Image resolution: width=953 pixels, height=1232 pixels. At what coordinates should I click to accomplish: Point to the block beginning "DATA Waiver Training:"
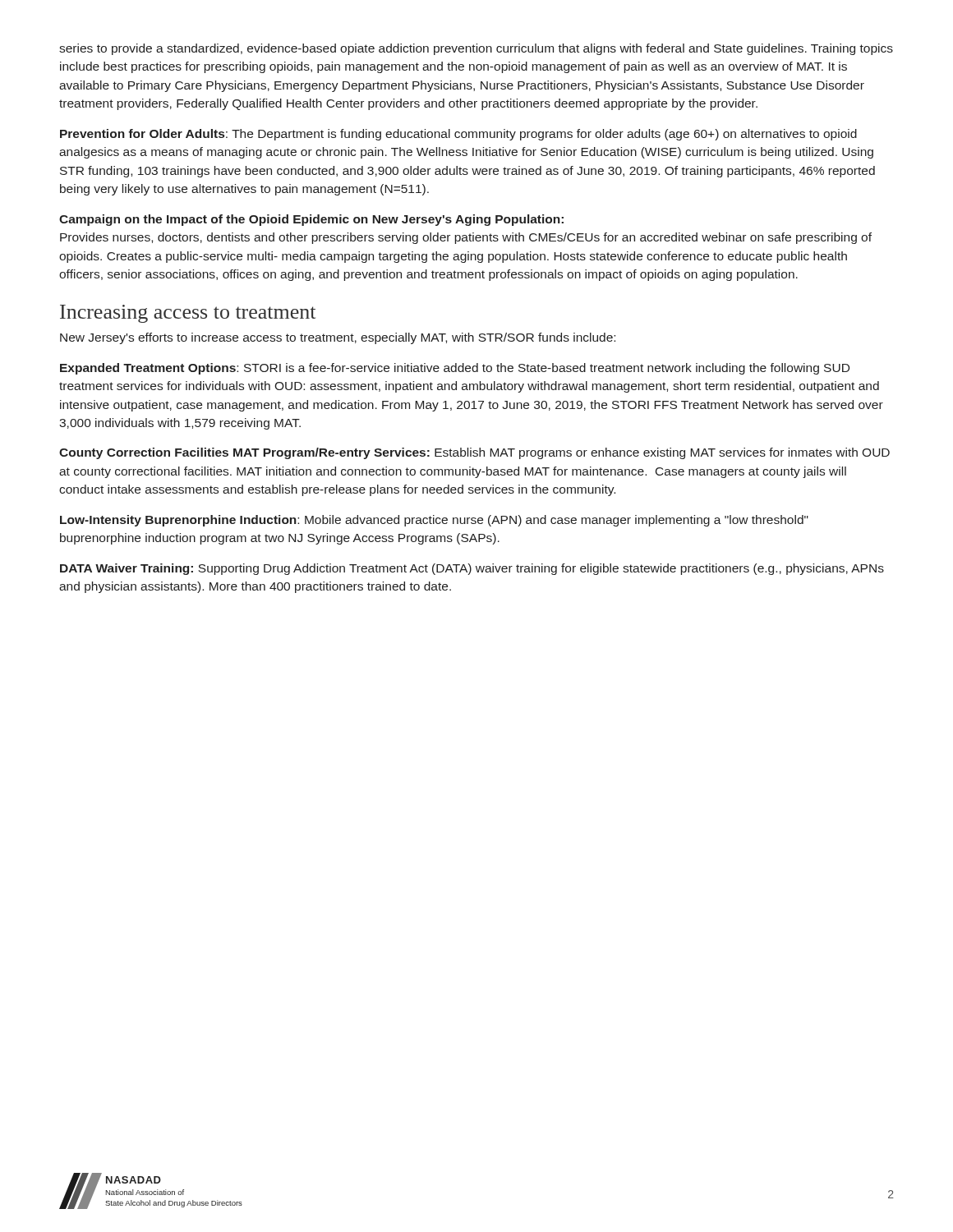tap(472, 577)
